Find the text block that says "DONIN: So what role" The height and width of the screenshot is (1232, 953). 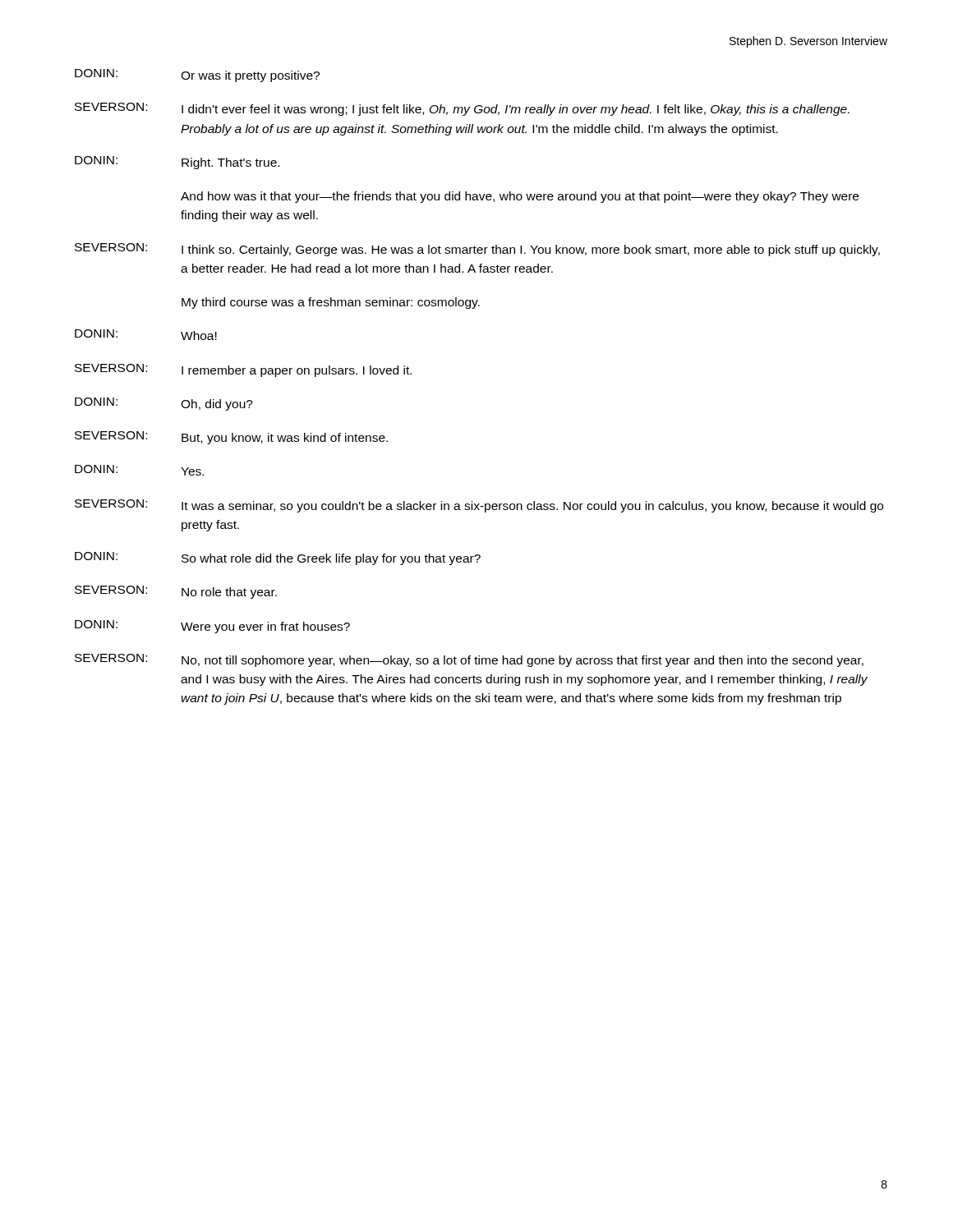(x=481, y=558)
